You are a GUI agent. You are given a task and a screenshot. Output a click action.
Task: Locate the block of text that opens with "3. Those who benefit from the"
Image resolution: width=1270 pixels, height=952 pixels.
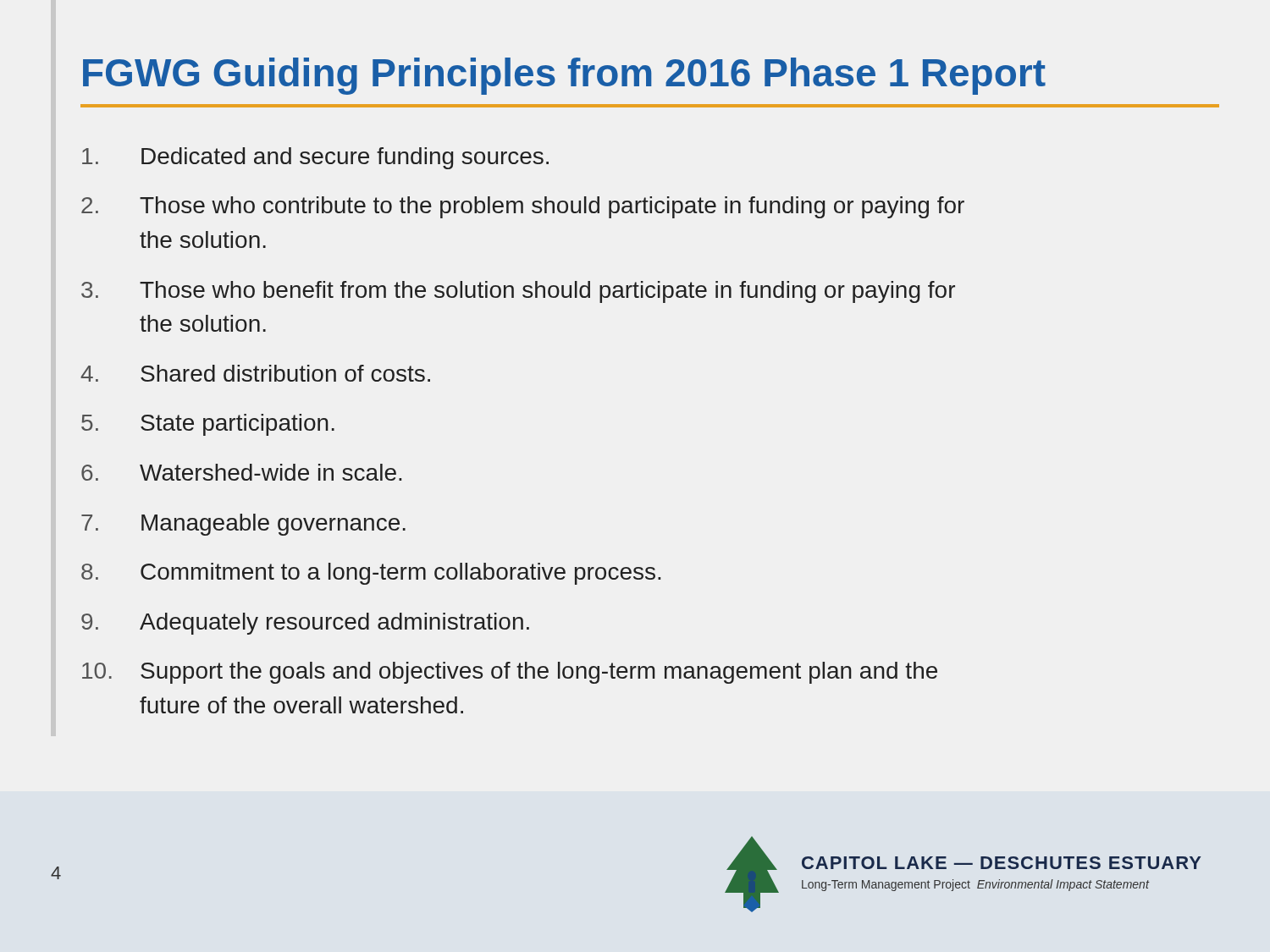[650, 307]
